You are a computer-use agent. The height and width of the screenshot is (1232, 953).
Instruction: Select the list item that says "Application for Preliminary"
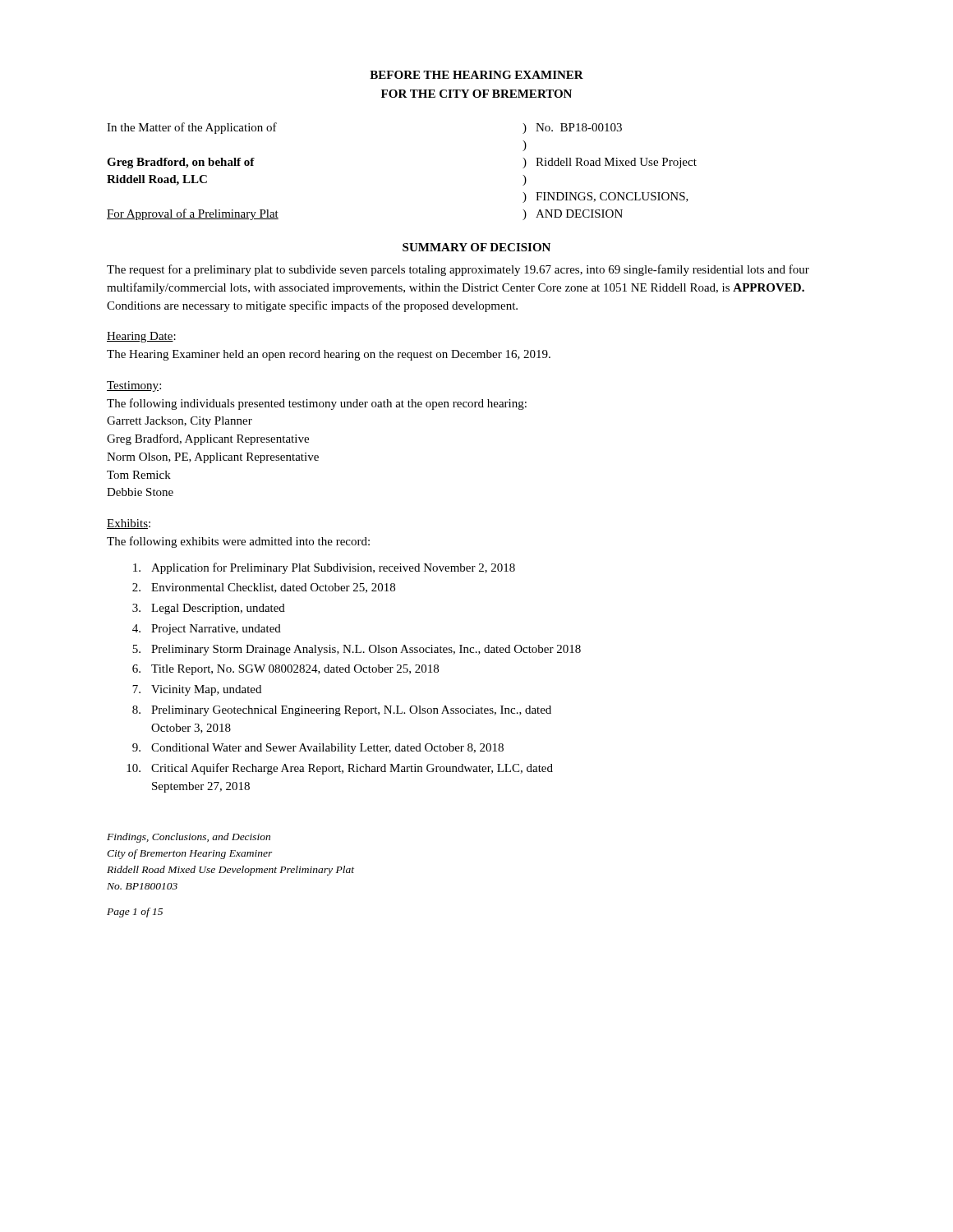click(476, 568)
